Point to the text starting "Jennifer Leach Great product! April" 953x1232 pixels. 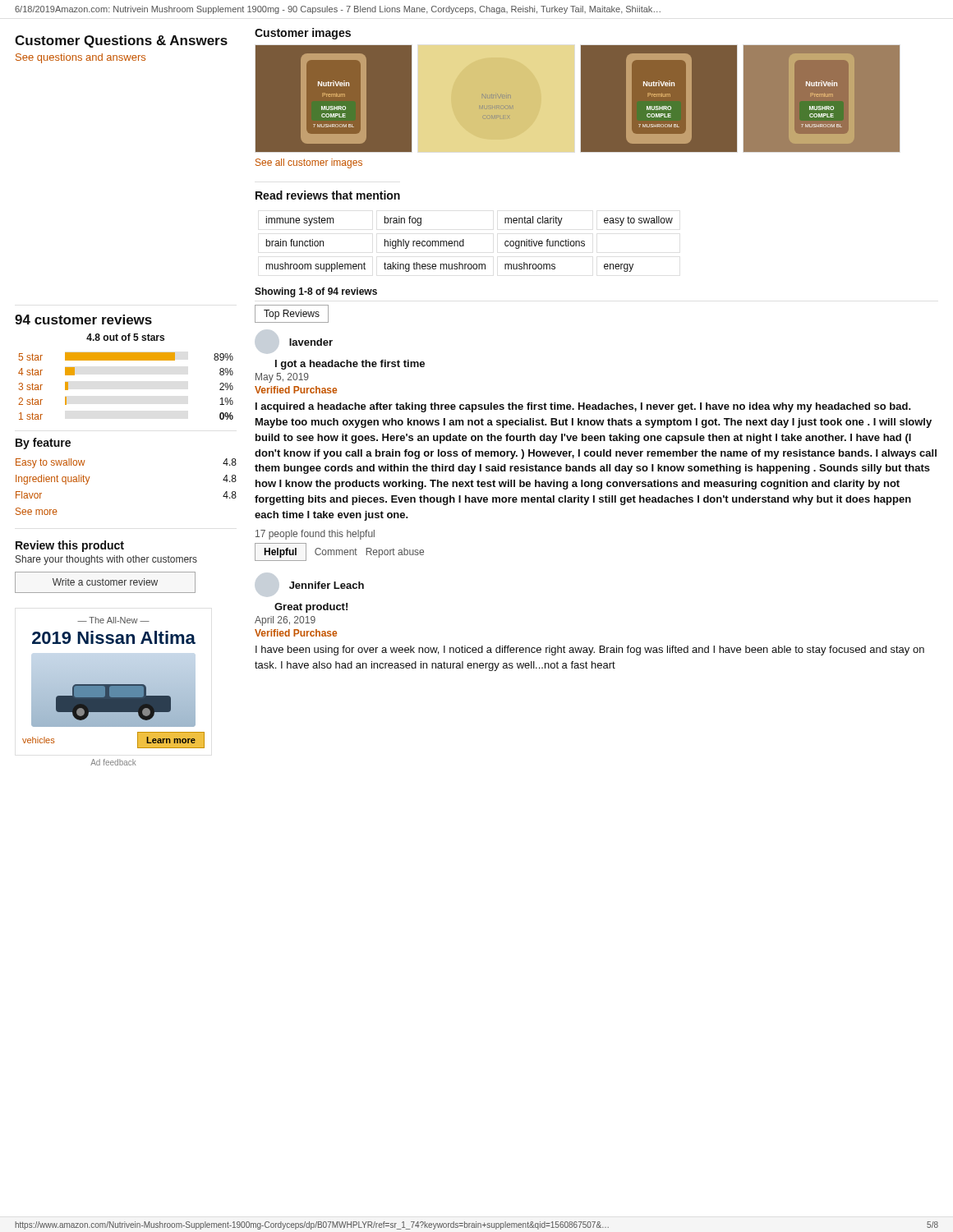point(327,585)
